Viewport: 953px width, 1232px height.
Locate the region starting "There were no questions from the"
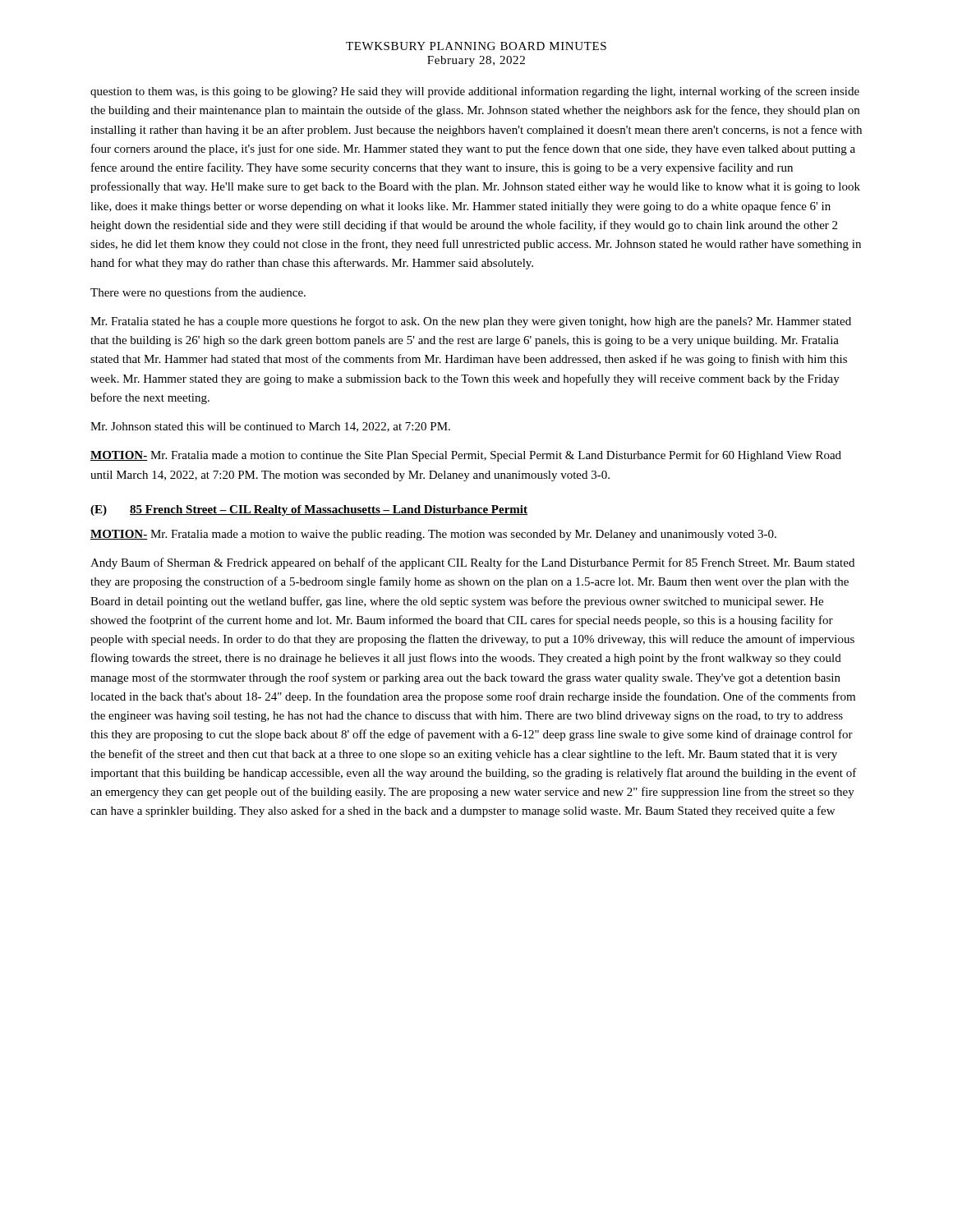[x=198, y=293]
